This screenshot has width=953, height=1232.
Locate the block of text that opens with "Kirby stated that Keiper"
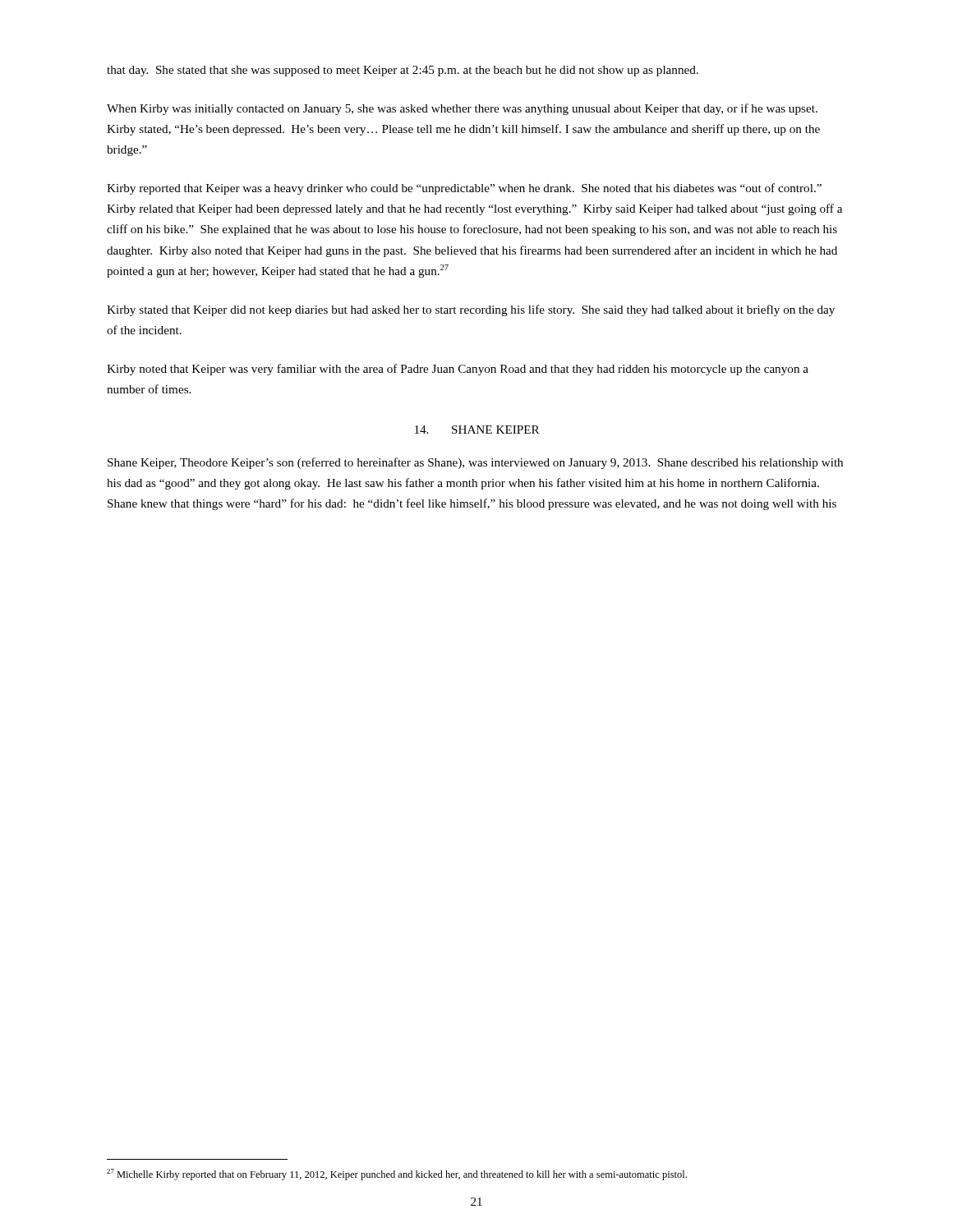coord(471,319)
